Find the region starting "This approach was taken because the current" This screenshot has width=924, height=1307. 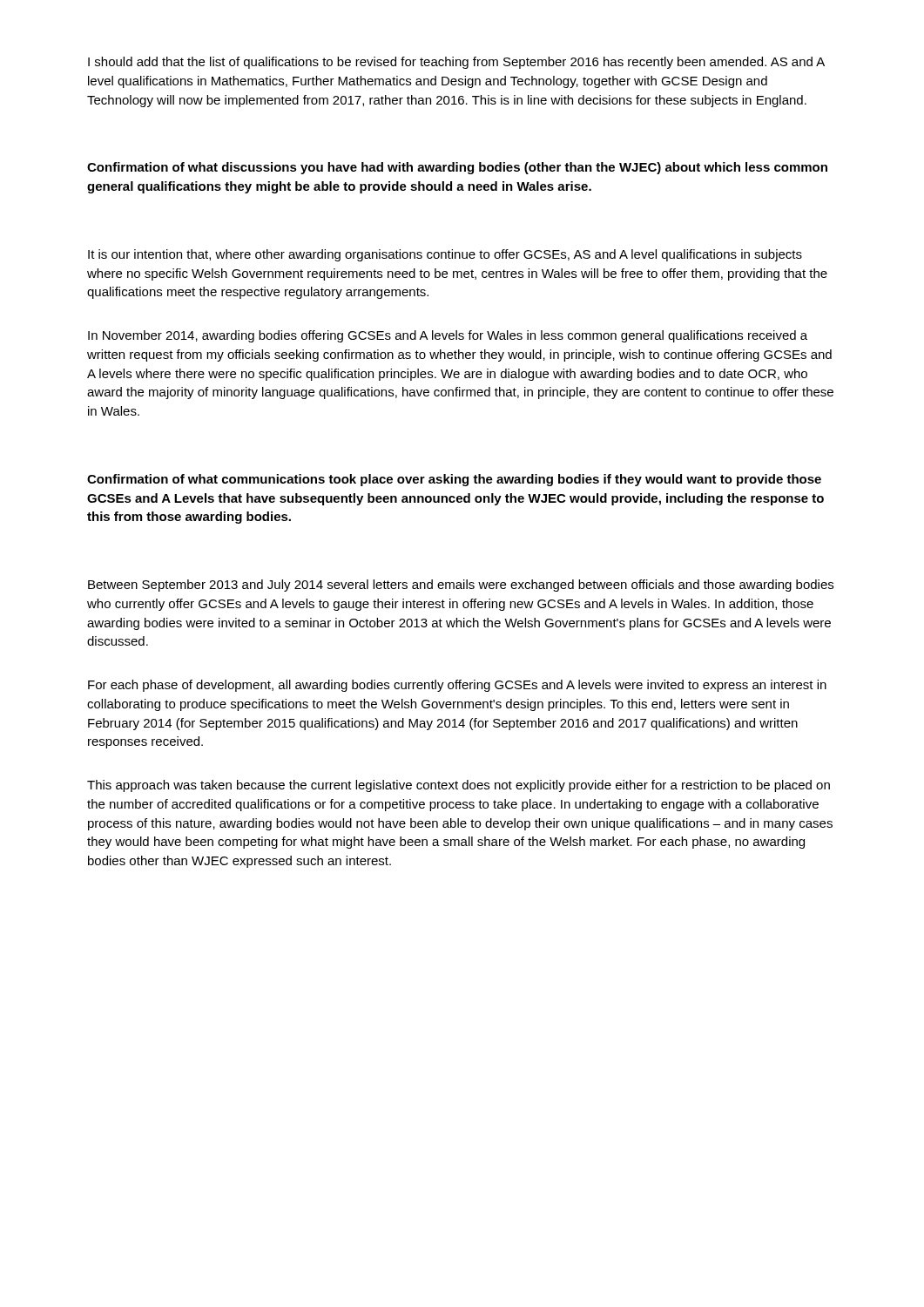click(460, 823)
